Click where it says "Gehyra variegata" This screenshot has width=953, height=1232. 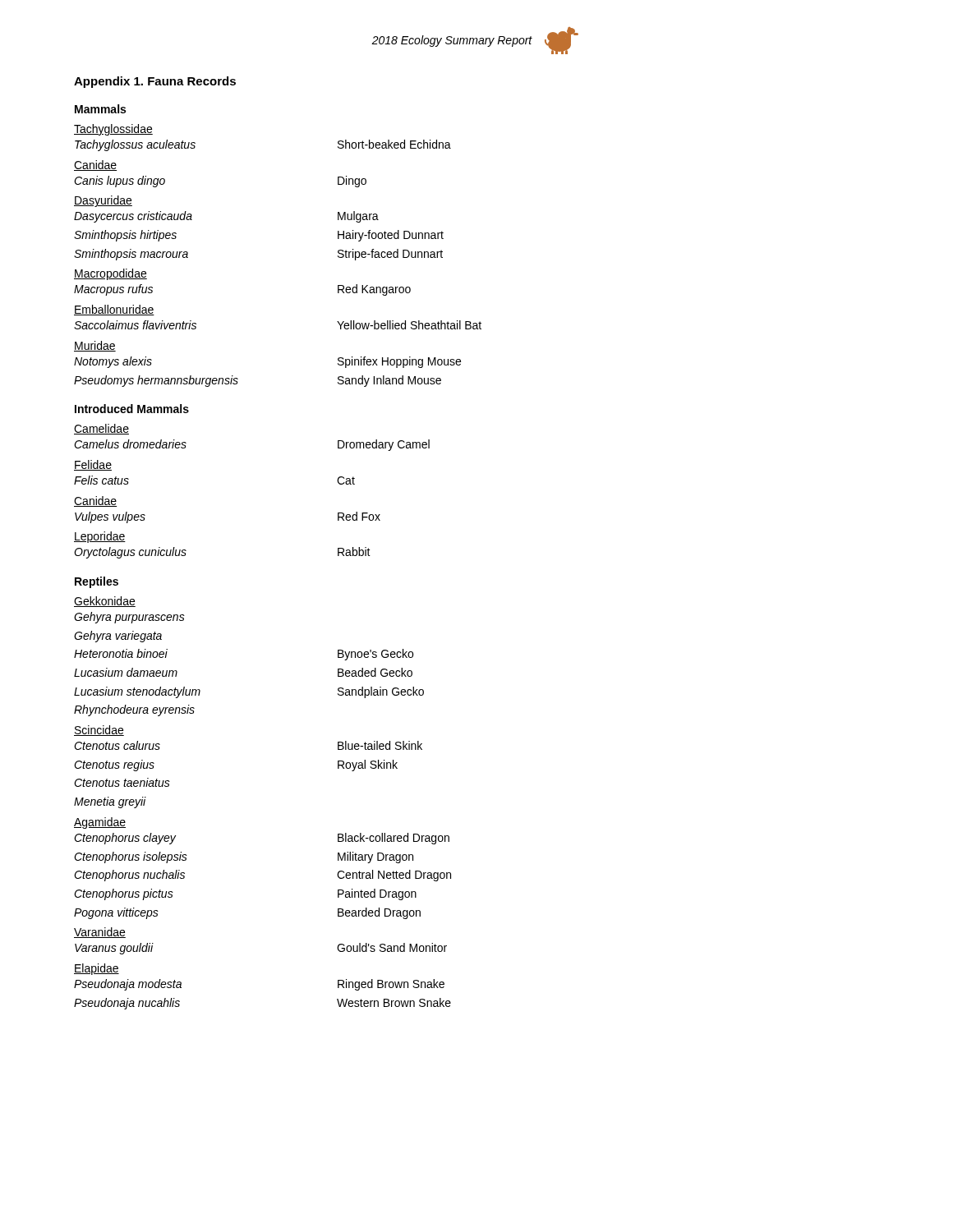118,635
